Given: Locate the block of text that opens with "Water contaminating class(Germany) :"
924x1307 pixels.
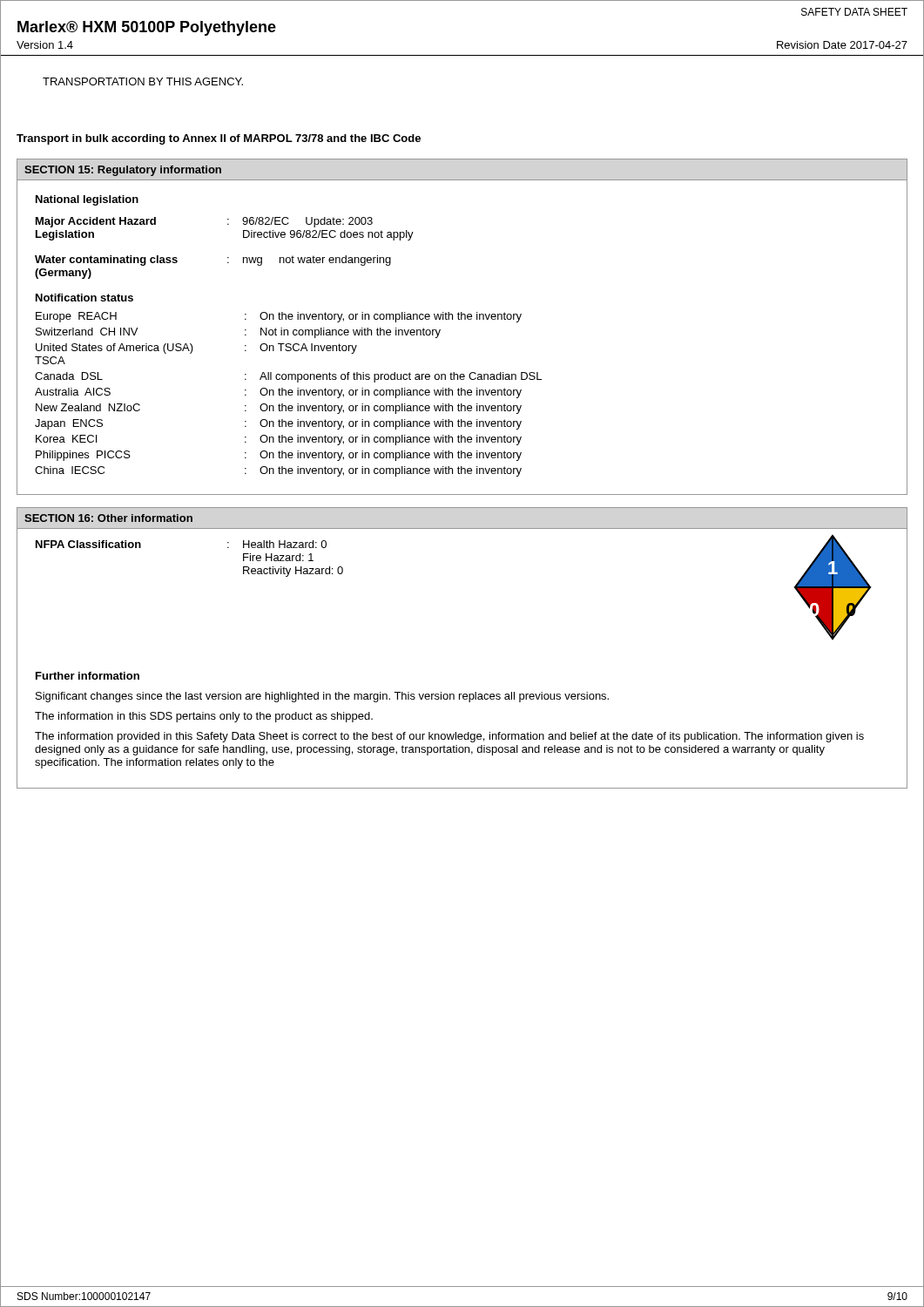Looking at the screenshot, I should (104, 260).
